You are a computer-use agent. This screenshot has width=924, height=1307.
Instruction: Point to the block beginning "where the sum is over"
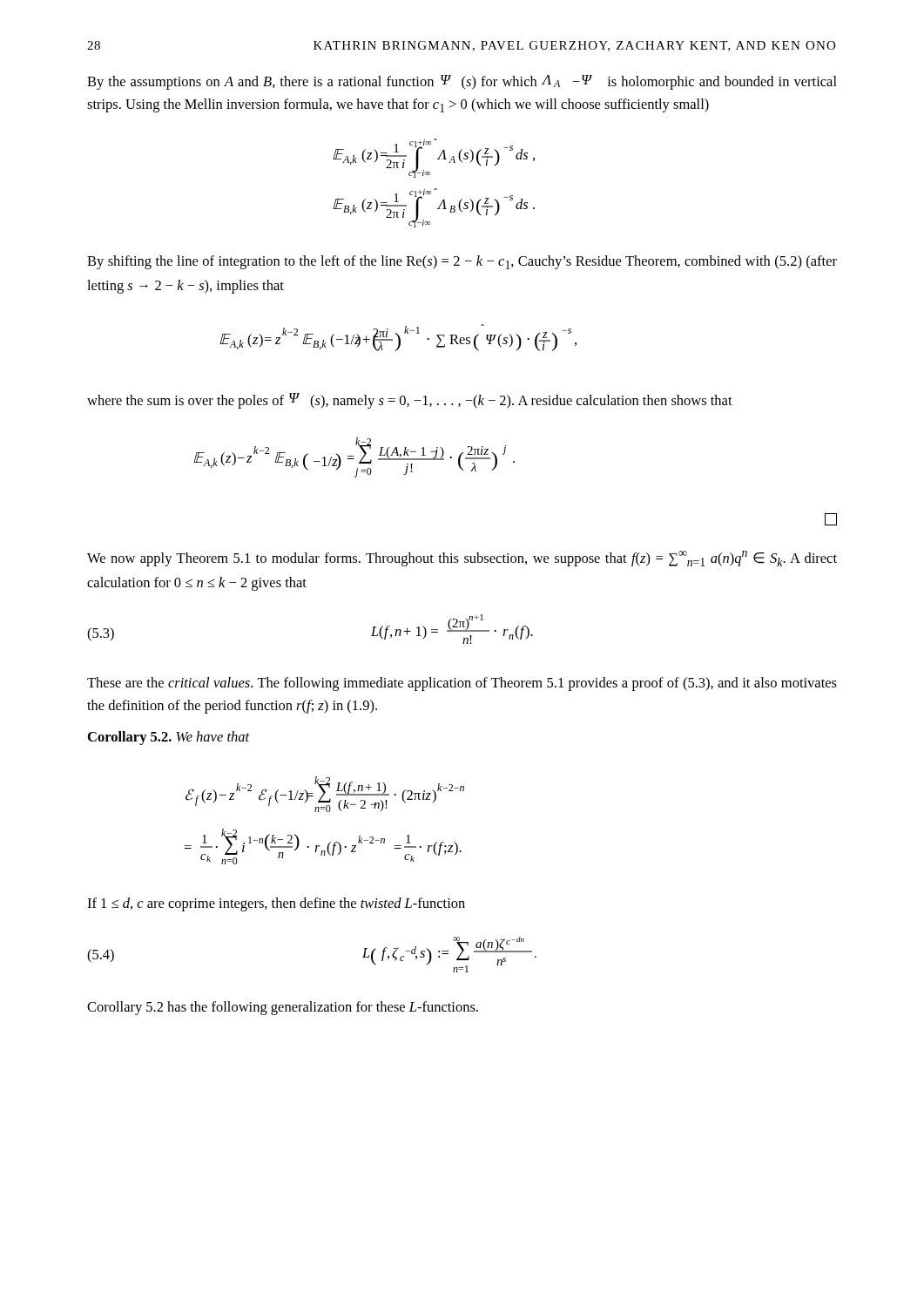tap(410, 399)
